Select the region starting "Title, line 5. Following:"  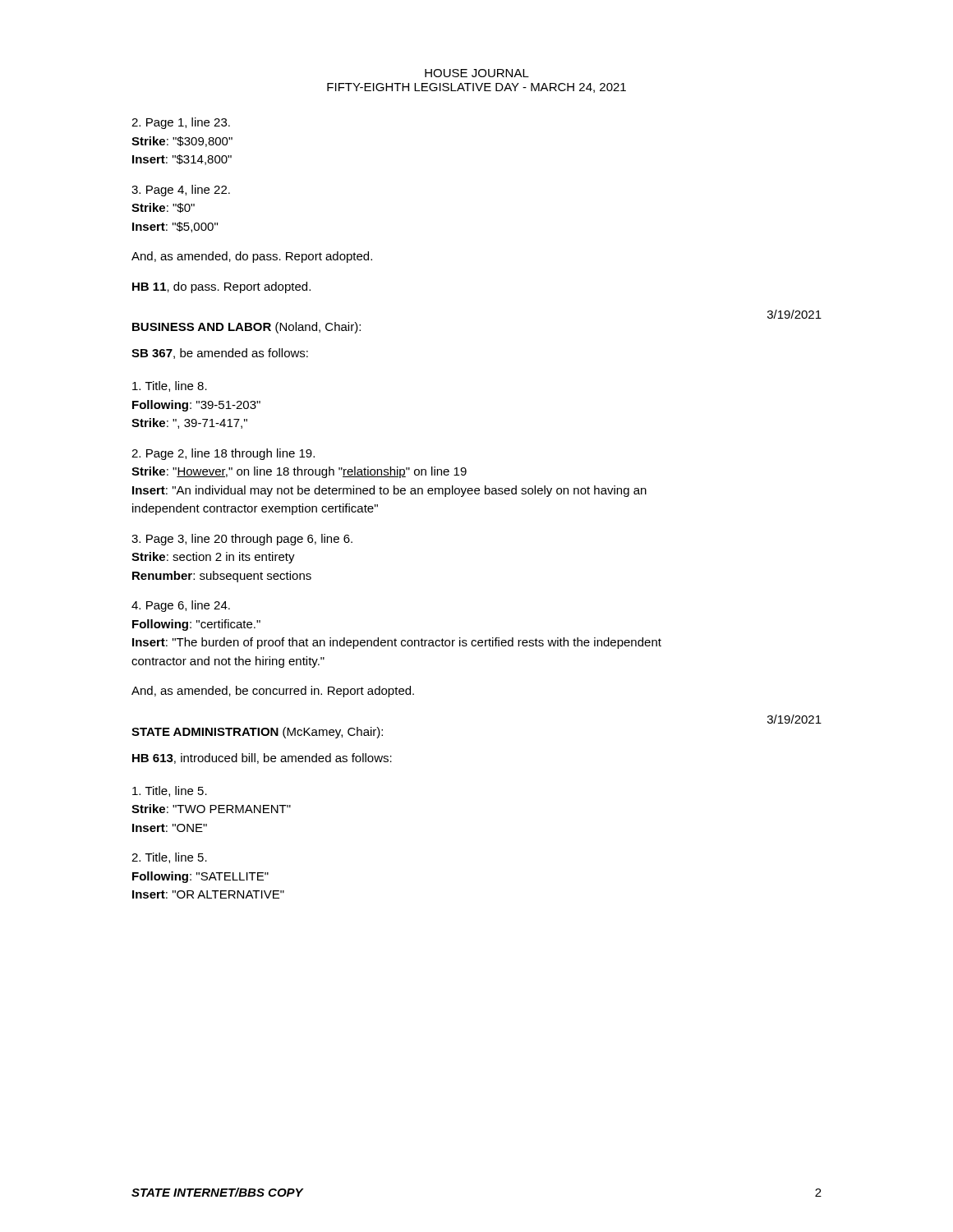[169, 858]
